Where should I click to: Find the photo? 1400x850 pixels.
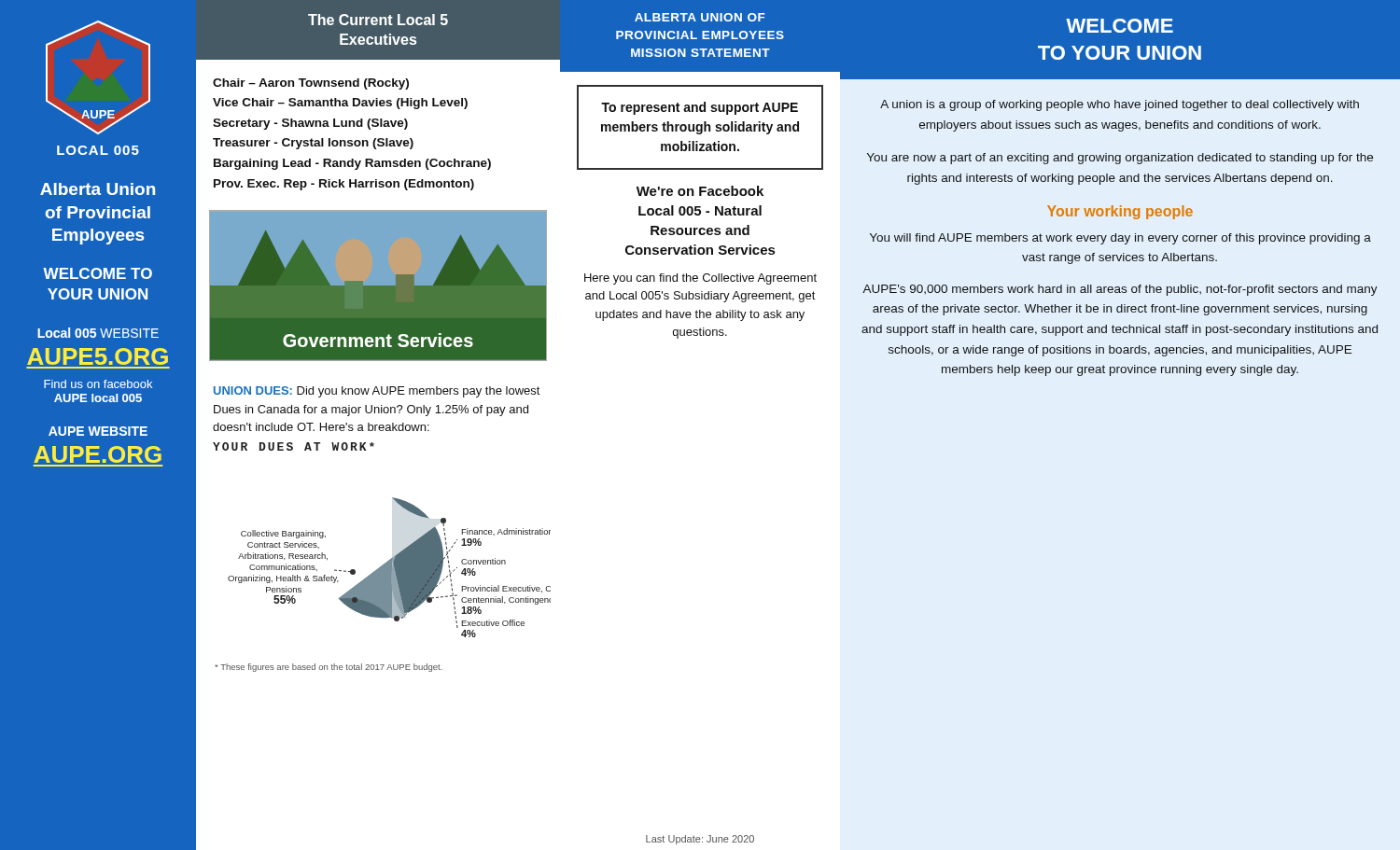pos(378,286)
